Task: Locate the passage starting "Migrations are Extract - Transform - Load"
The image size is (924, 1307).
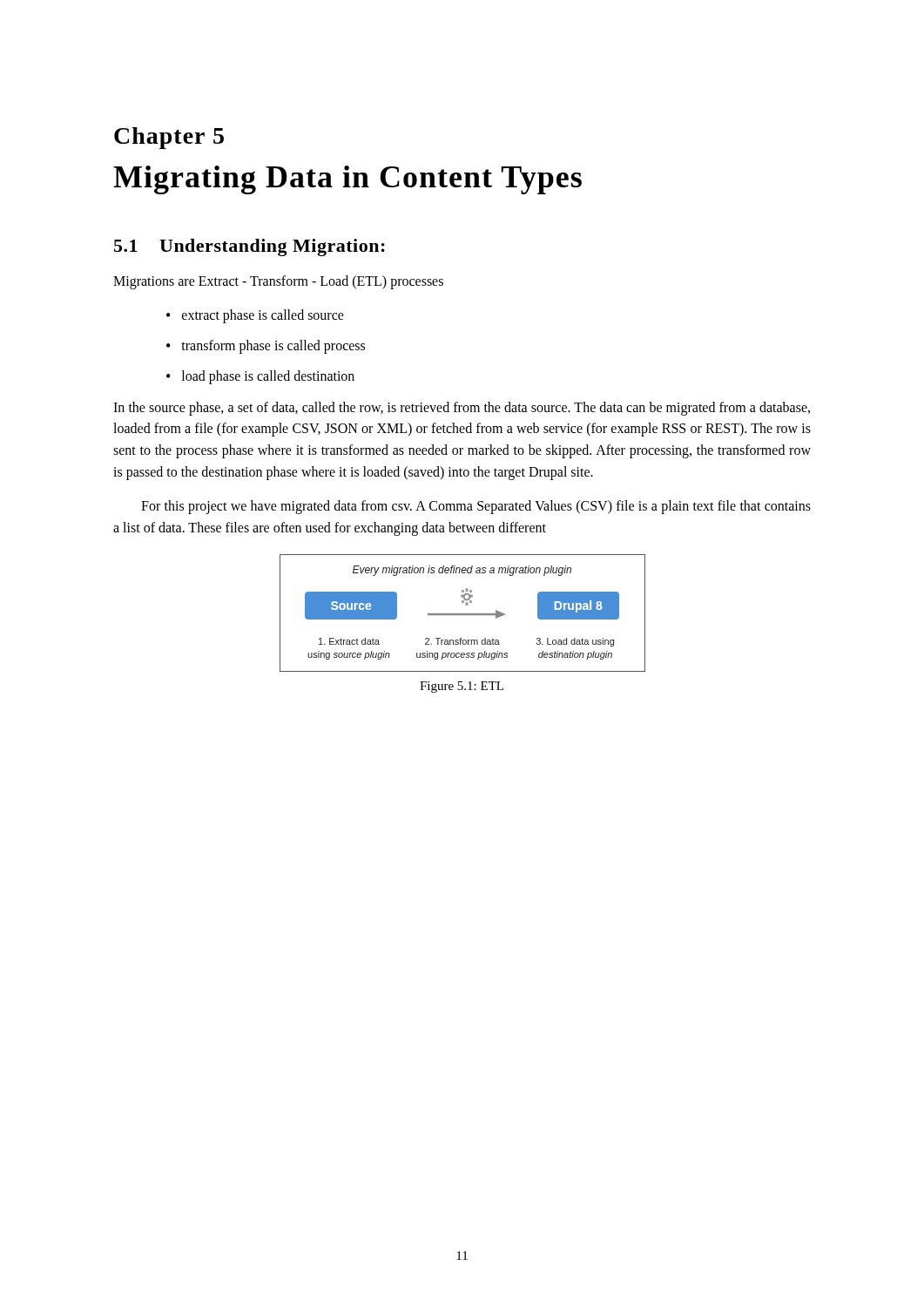Action: click(278, 281)
